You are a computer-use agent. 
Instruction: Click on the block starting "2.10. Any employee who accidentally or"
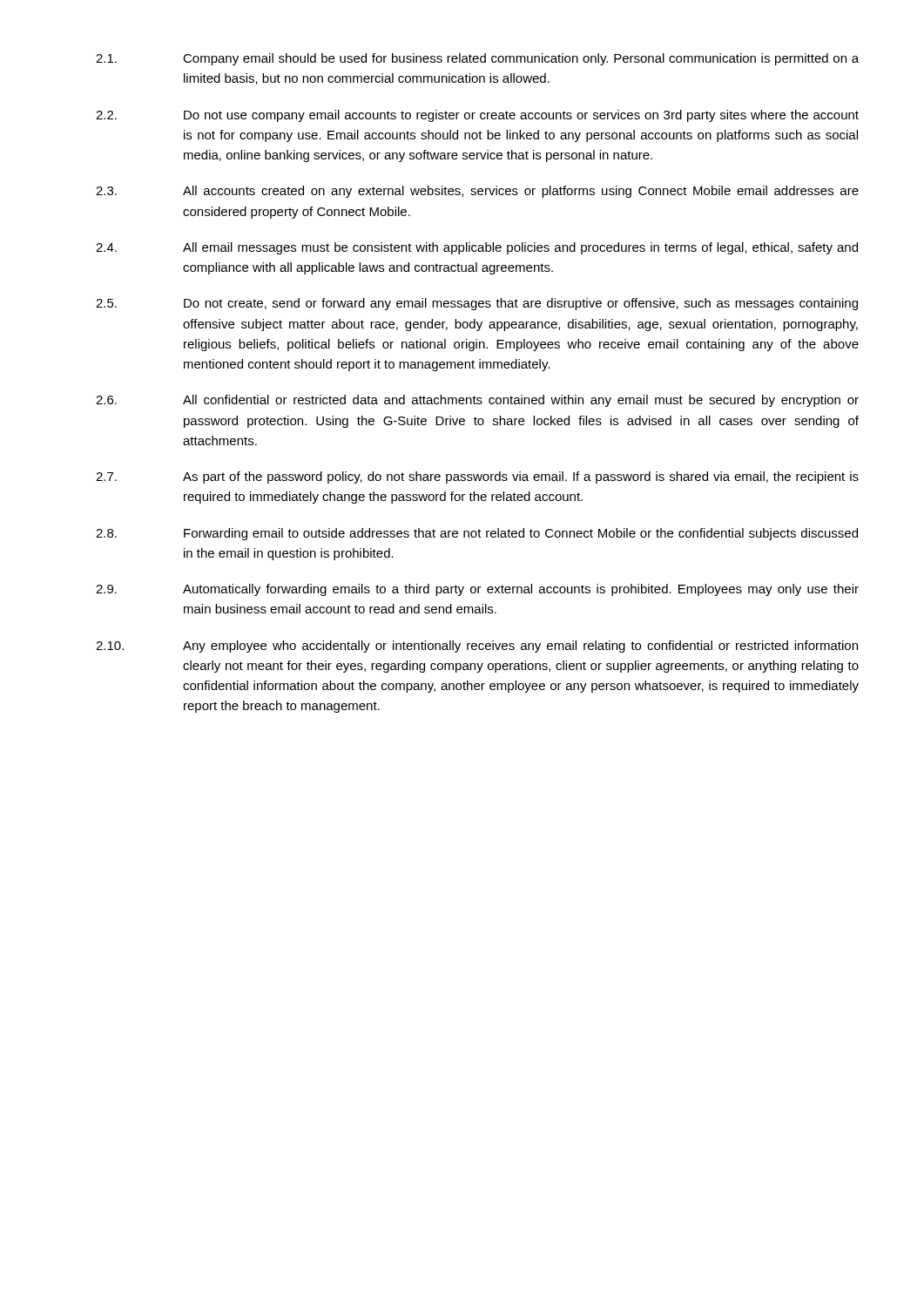click(x=477, y=675)
